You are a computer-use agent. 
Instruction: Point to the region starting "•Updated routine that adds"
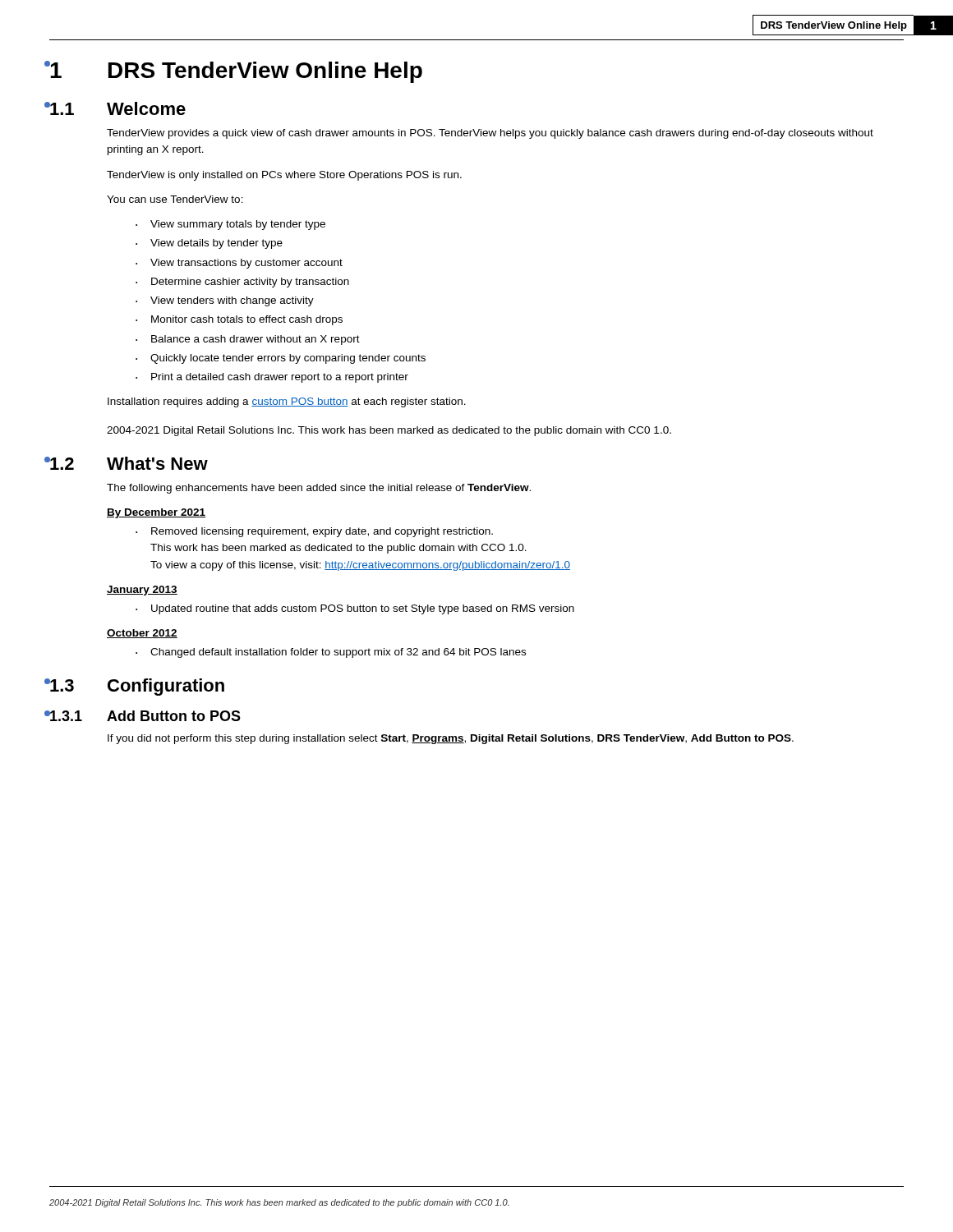point(355,609)
